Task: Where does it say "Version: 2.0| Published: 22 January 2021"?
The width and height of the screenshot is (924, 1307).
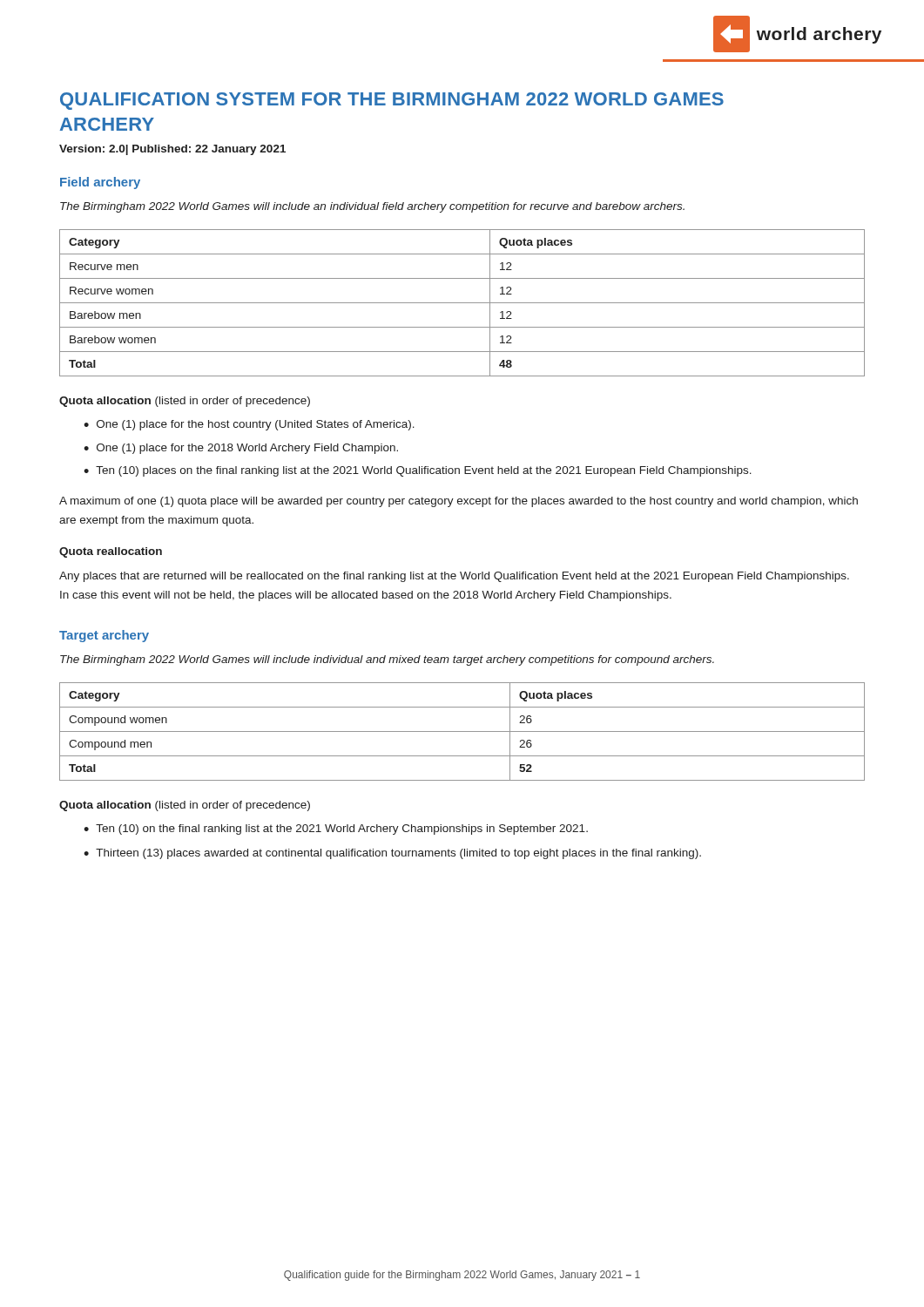Action: pos(173,149)
